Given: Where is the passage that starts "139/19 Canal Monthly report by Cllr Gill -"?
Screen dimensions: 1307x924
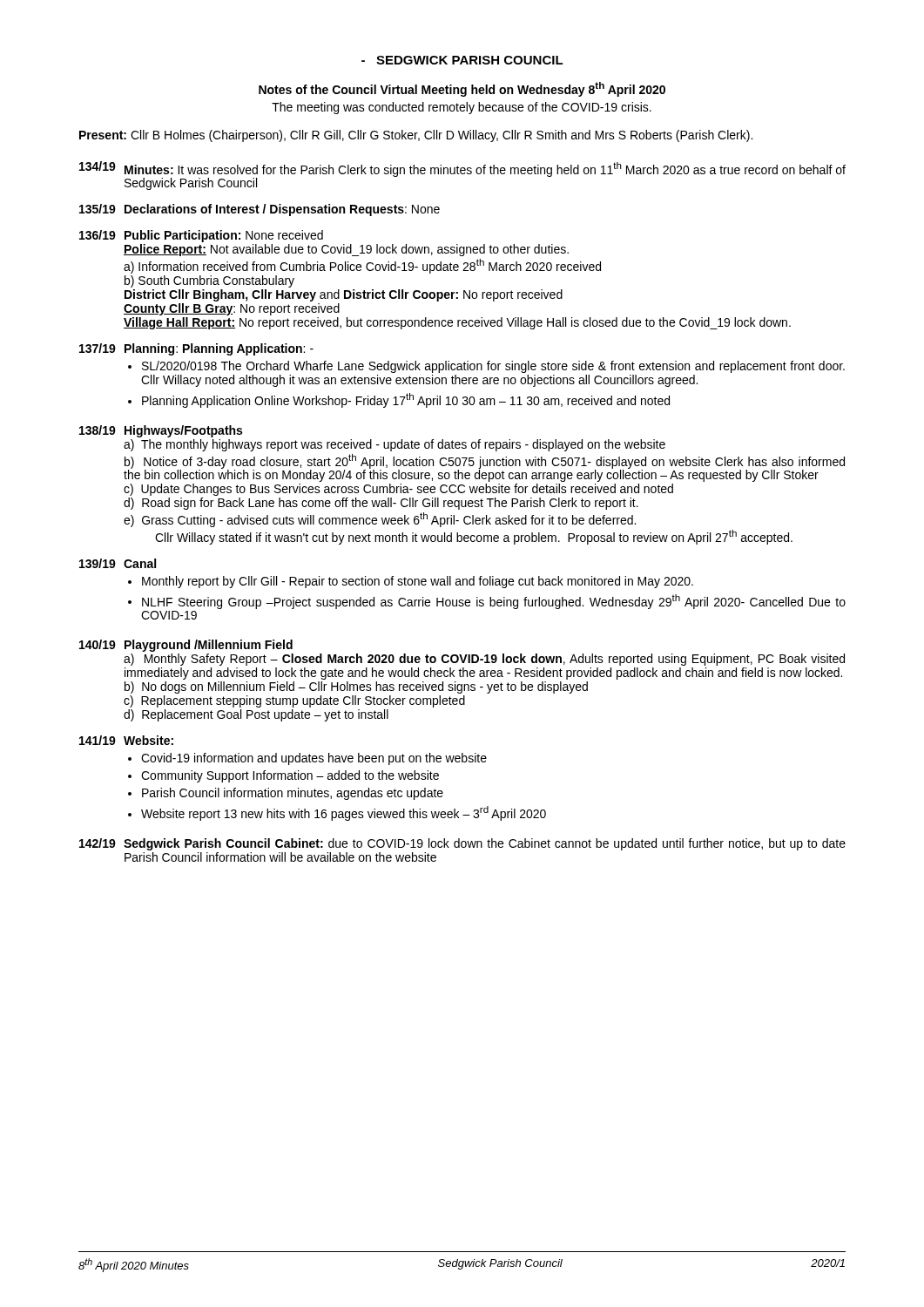Looking at the screenshot, I should [x=462, y=591].
